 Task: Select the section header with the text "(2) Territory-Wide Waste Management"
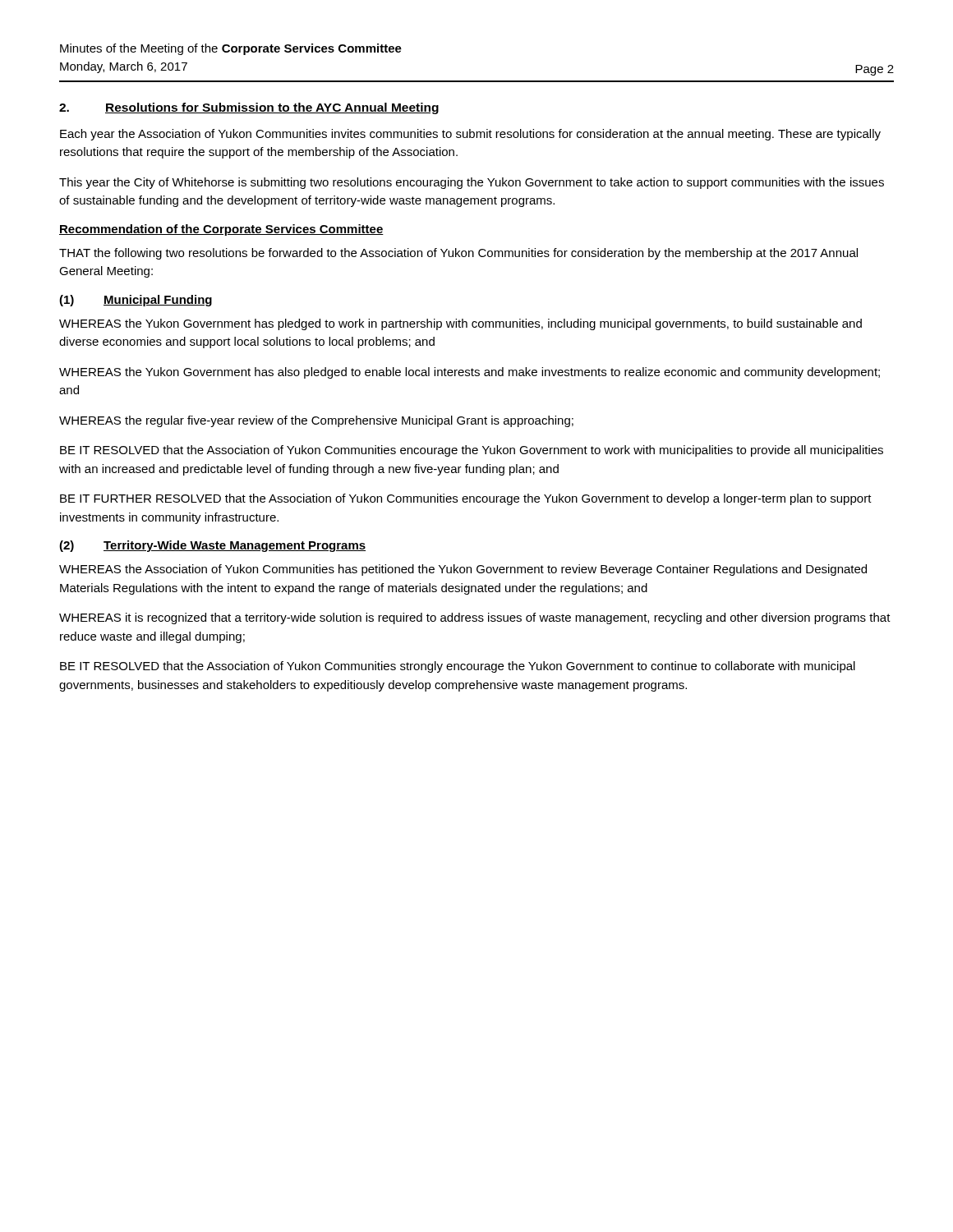point(212,545)
